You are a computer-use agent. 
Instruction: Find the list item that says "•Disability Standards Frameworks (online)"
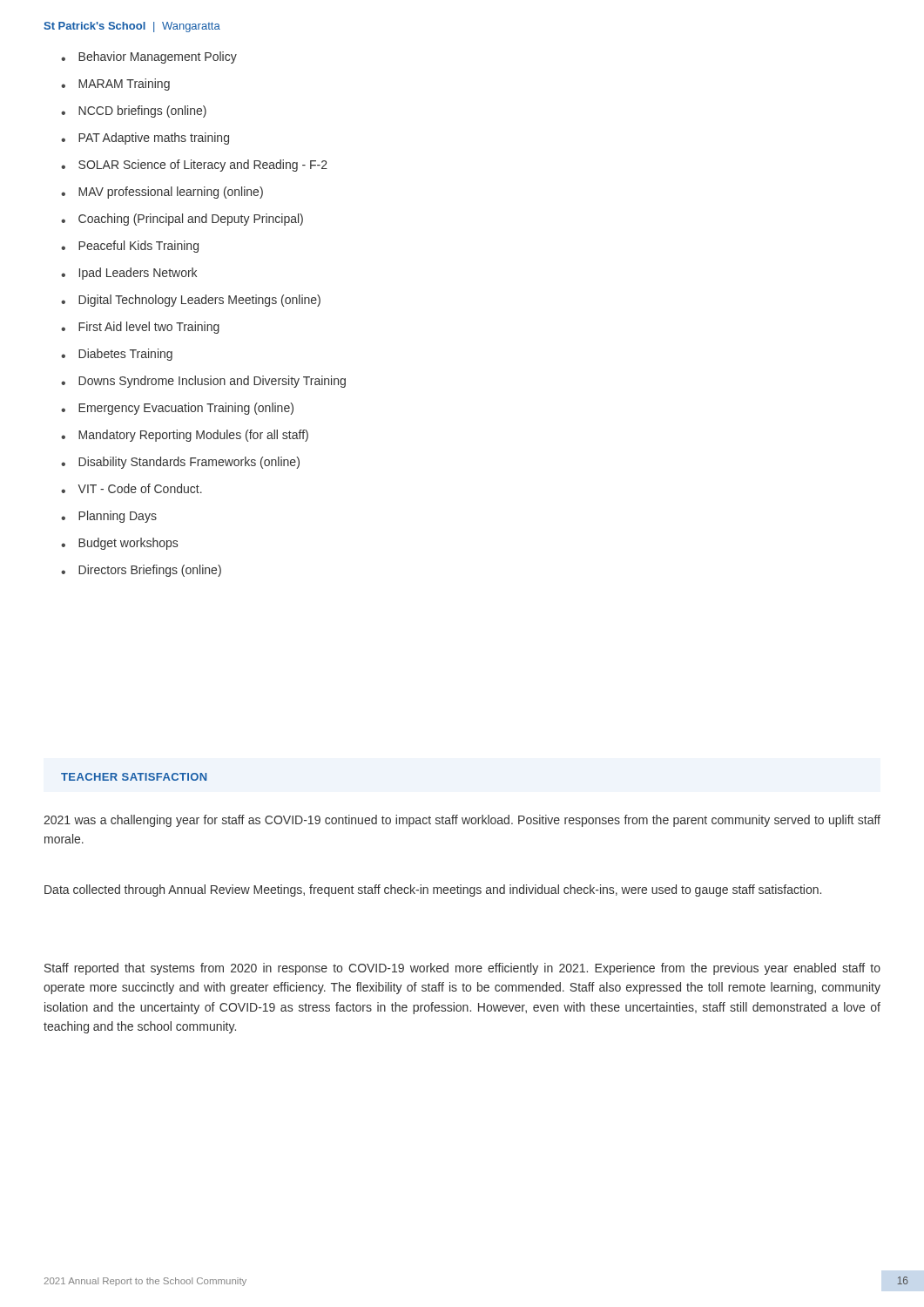tap(181, 464)
